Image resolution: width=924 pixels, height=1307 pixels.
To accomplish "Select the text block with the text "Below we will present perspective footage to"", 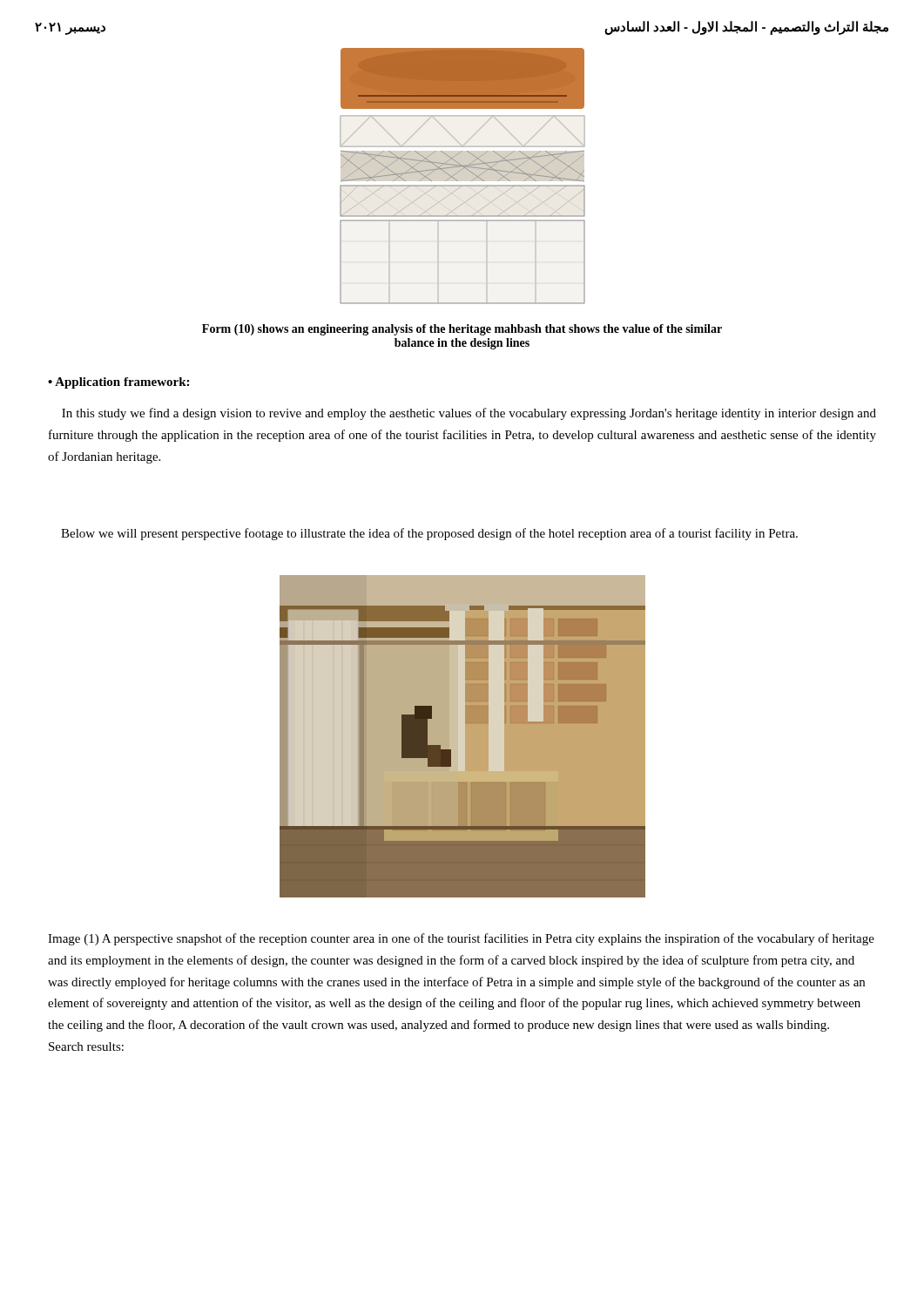I will (423, 533).
